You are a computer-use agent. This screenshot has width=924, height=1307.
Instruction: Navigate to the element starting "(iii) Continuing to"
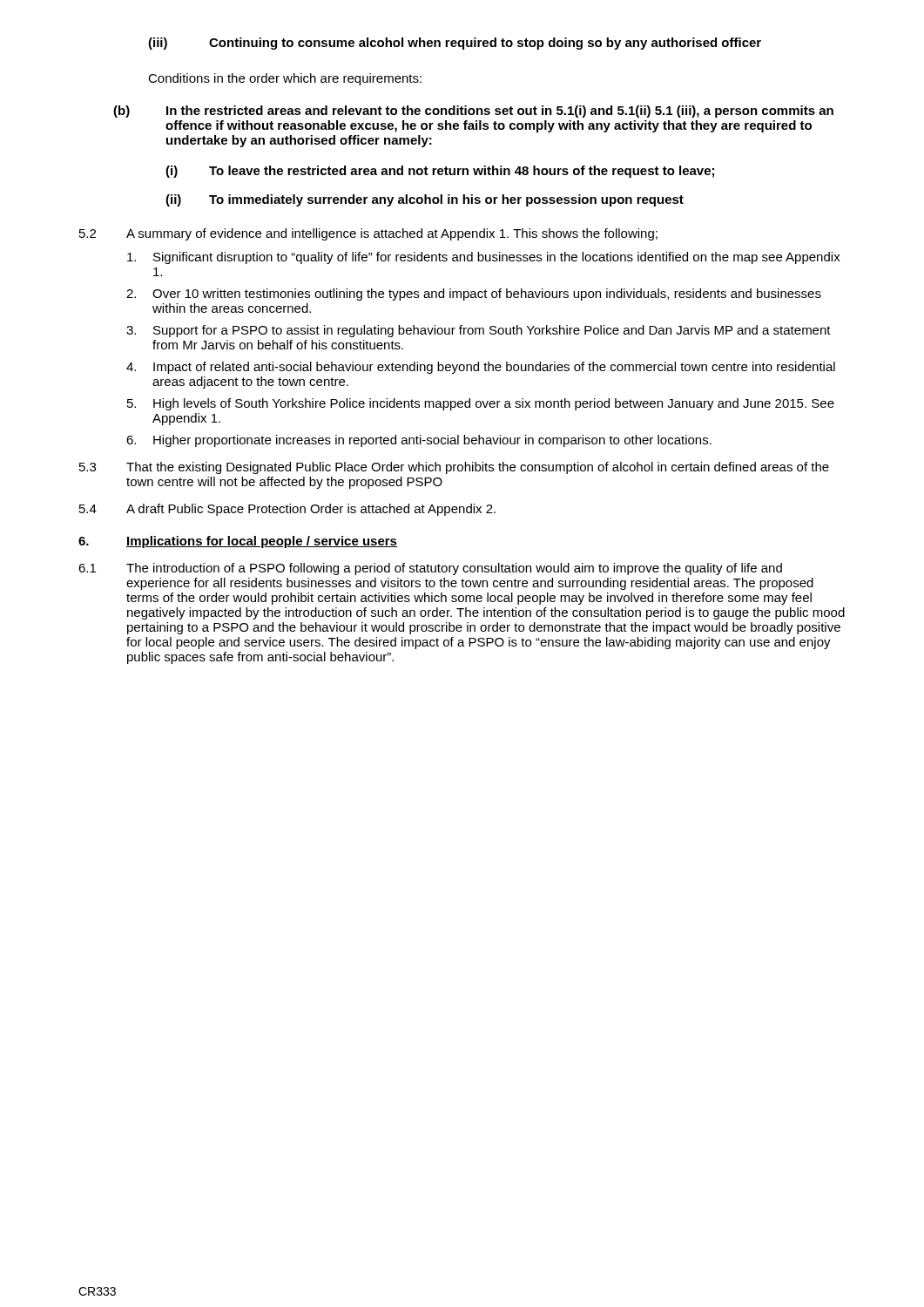(x=497, y=42)
